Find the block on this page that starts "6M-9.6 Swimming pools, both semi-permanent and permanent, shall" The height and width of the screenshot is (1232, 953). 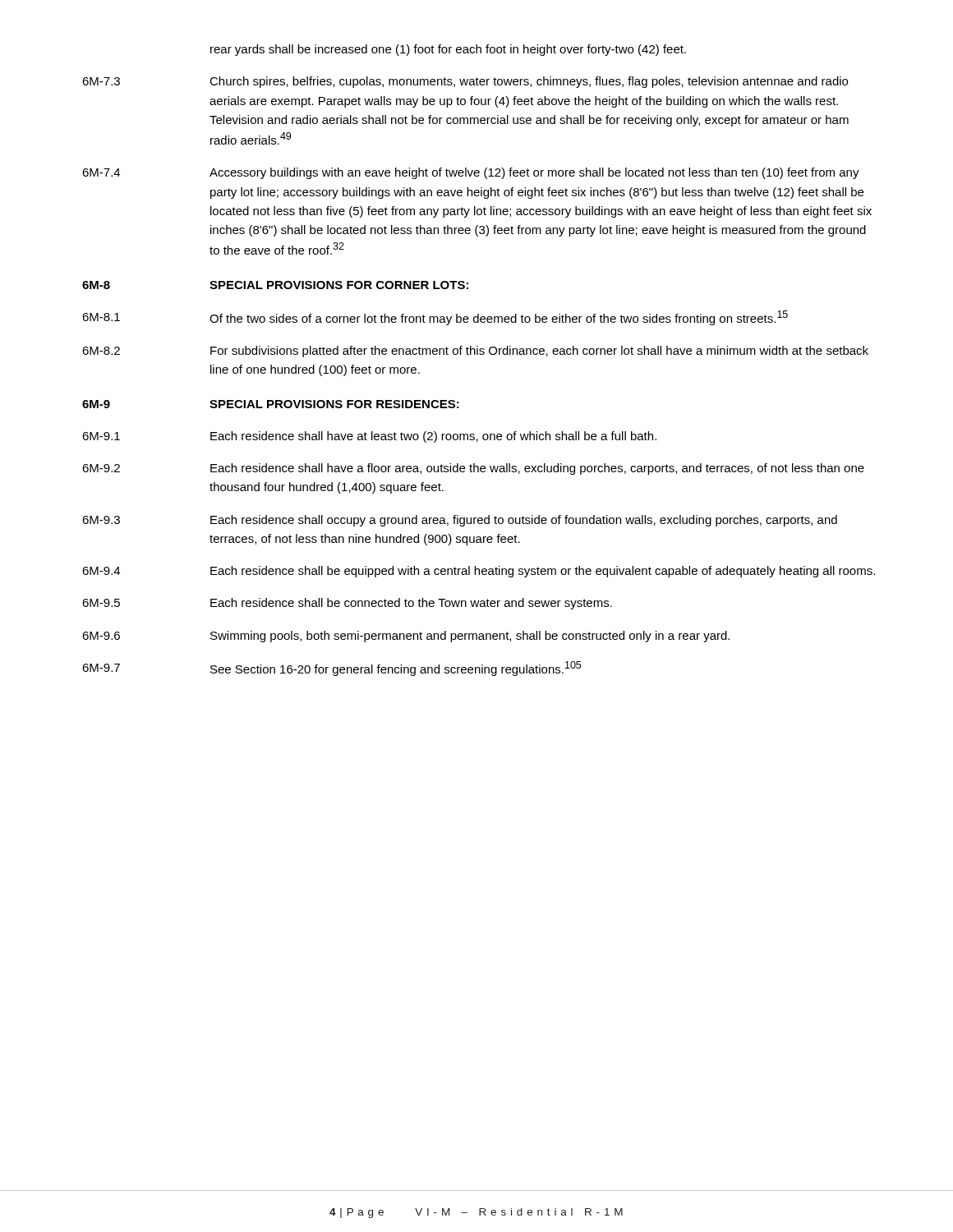point(481,635)
